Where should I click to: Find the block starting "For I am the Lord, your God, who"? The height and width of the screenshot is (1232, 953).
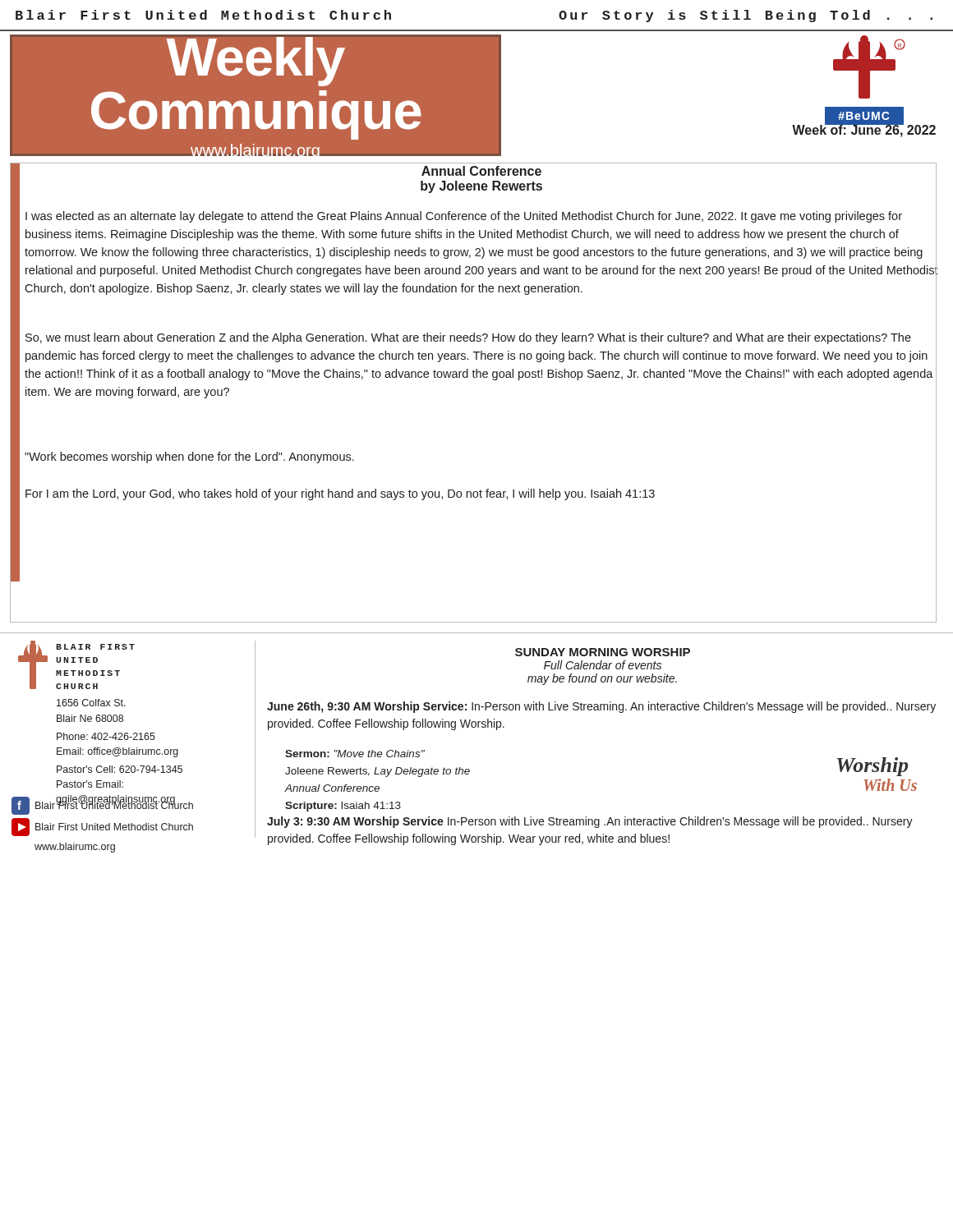(x=340, y=494)
